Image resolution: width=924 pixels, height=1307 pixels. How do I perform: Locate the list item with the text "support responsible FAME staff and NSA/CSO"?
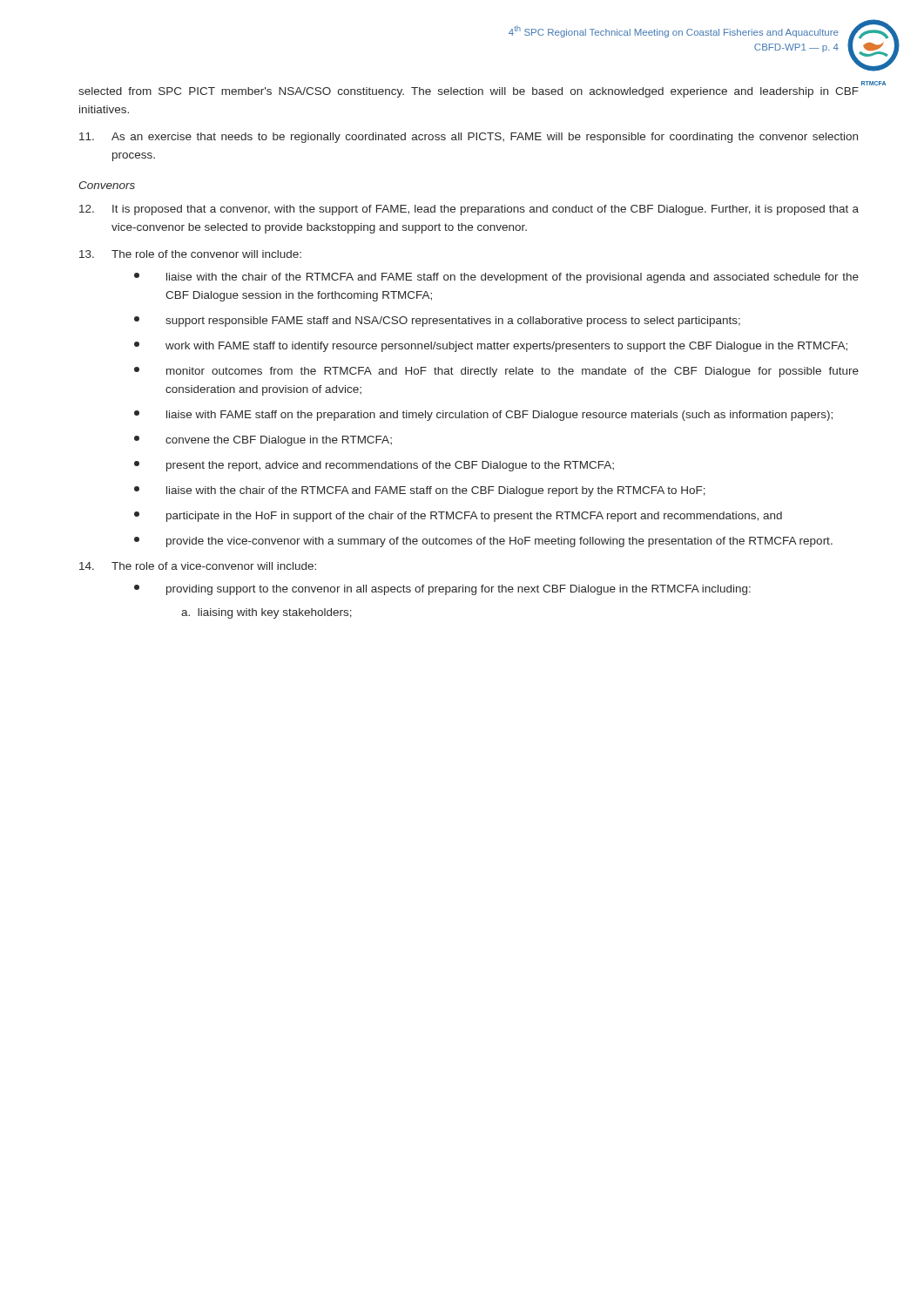tap(496, 321)
